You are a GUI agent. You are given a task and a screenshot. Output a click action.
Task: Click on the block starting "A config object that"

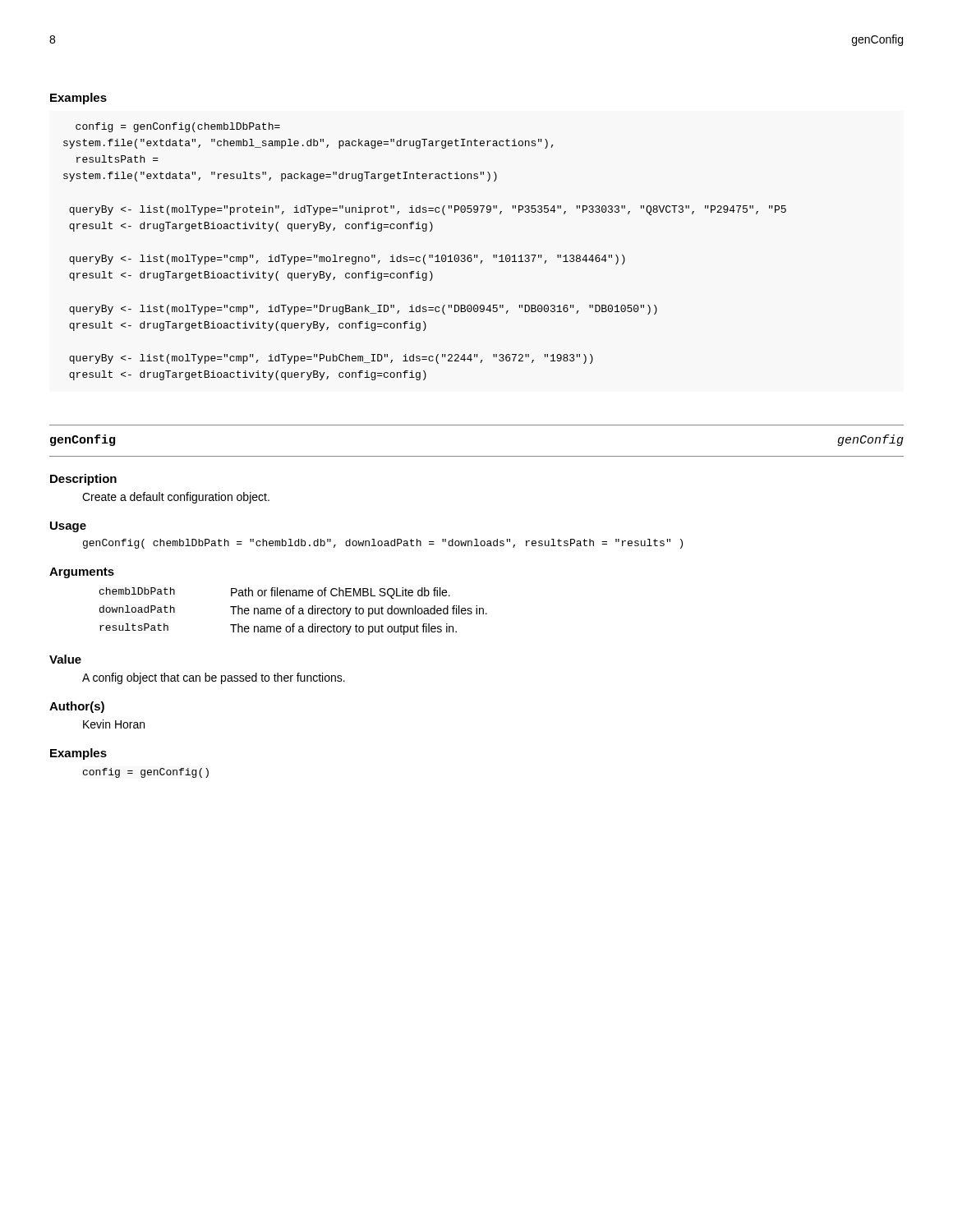tap(214, 678)
